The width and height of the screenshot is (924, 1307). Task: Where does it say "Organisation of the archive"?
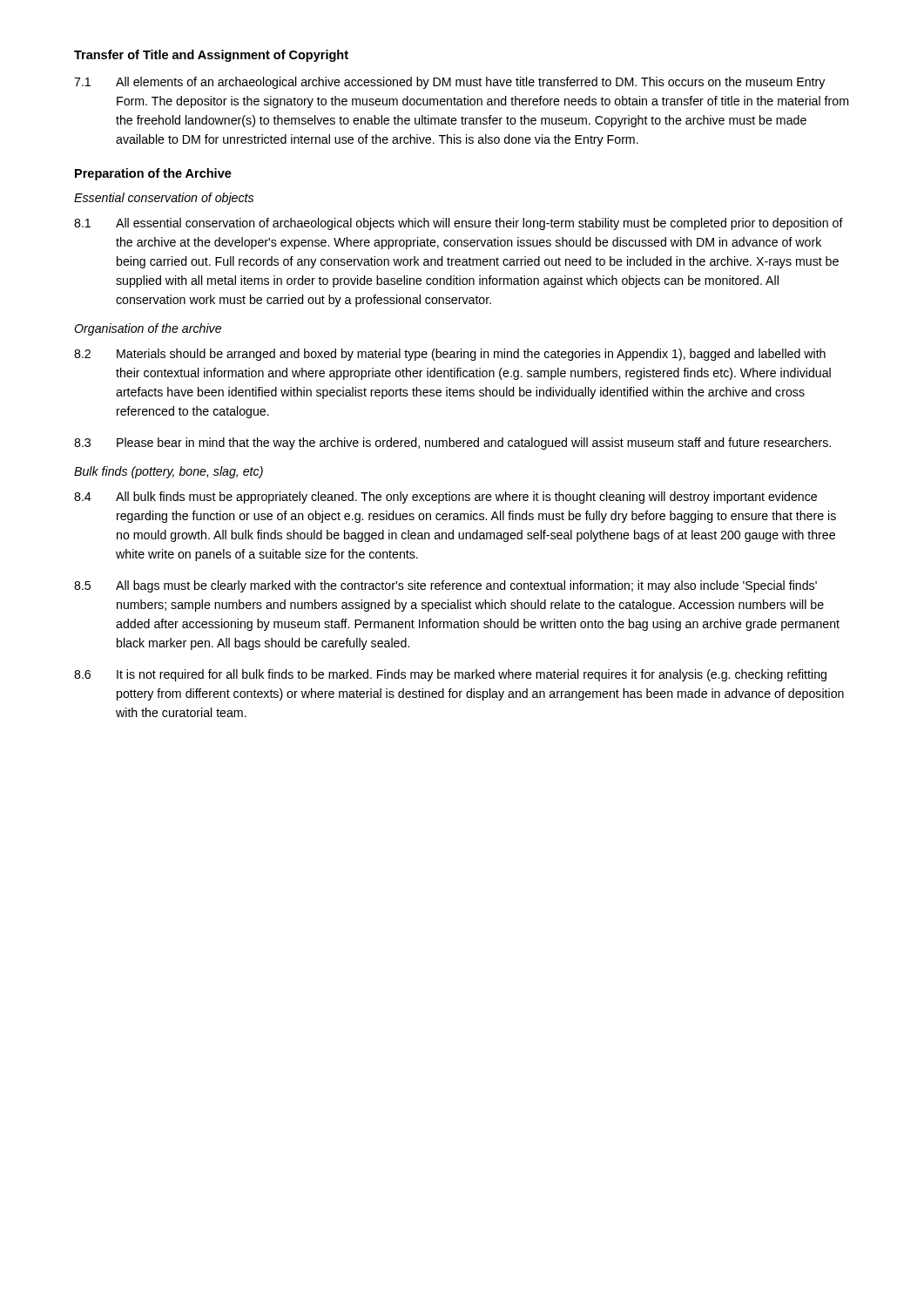point(148,329)
